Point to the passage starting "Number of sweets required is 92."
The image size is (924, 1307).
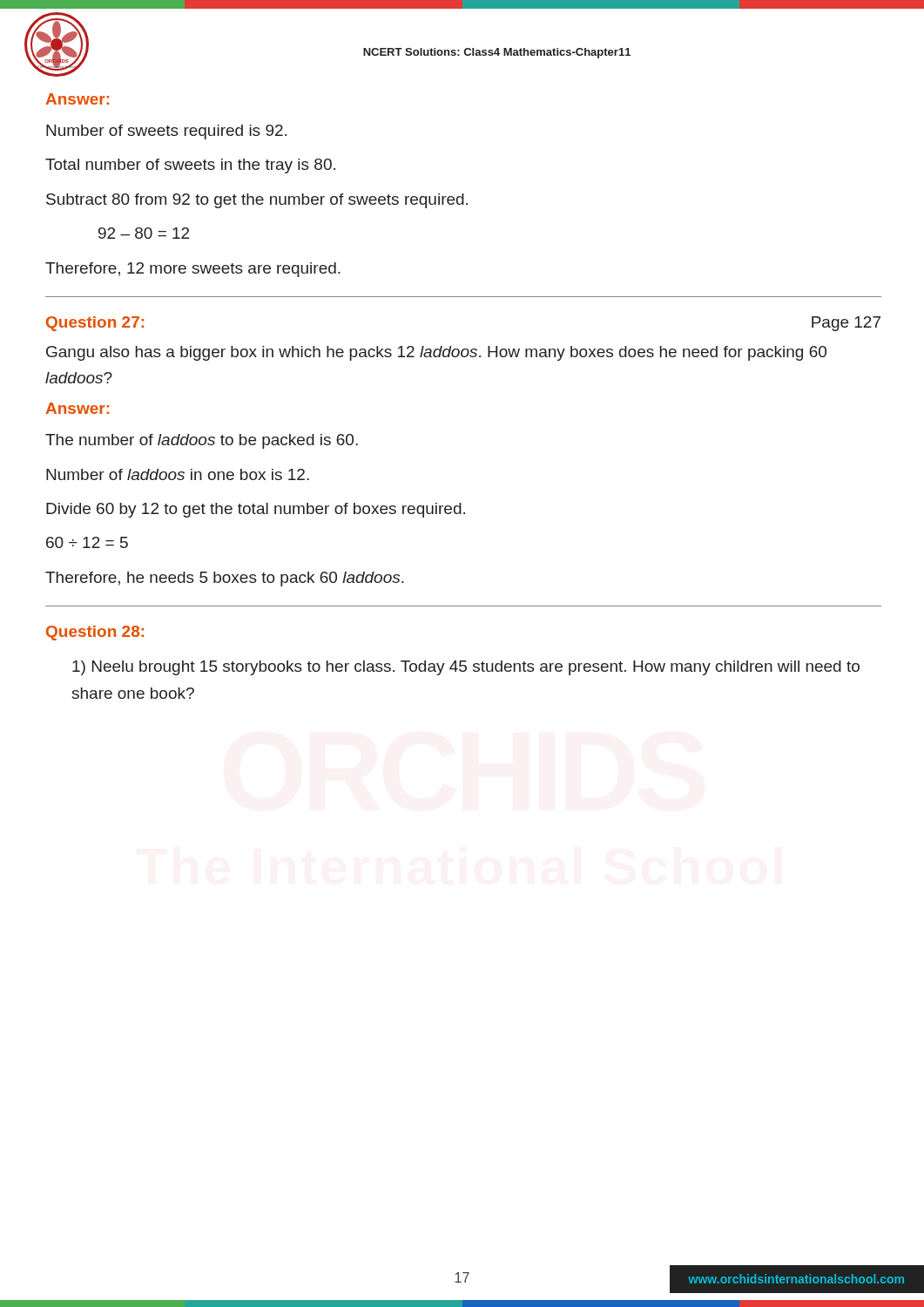(x=167, y=130)
